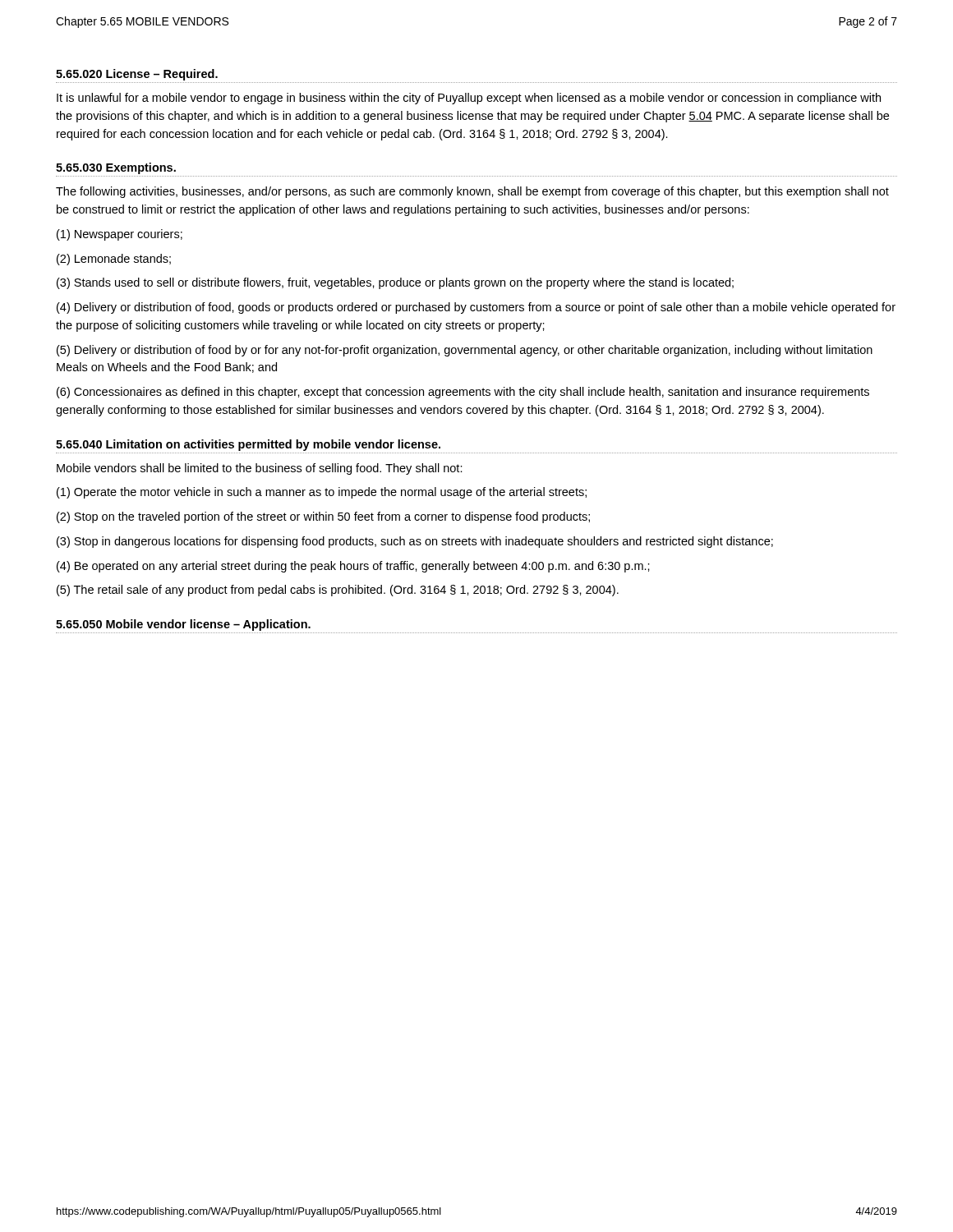This screenshot has width=953, height=1232.
Task: Navigate to the block starting "5.65.050 Mobile vendor license – Application."
Action: pos(183,624)
